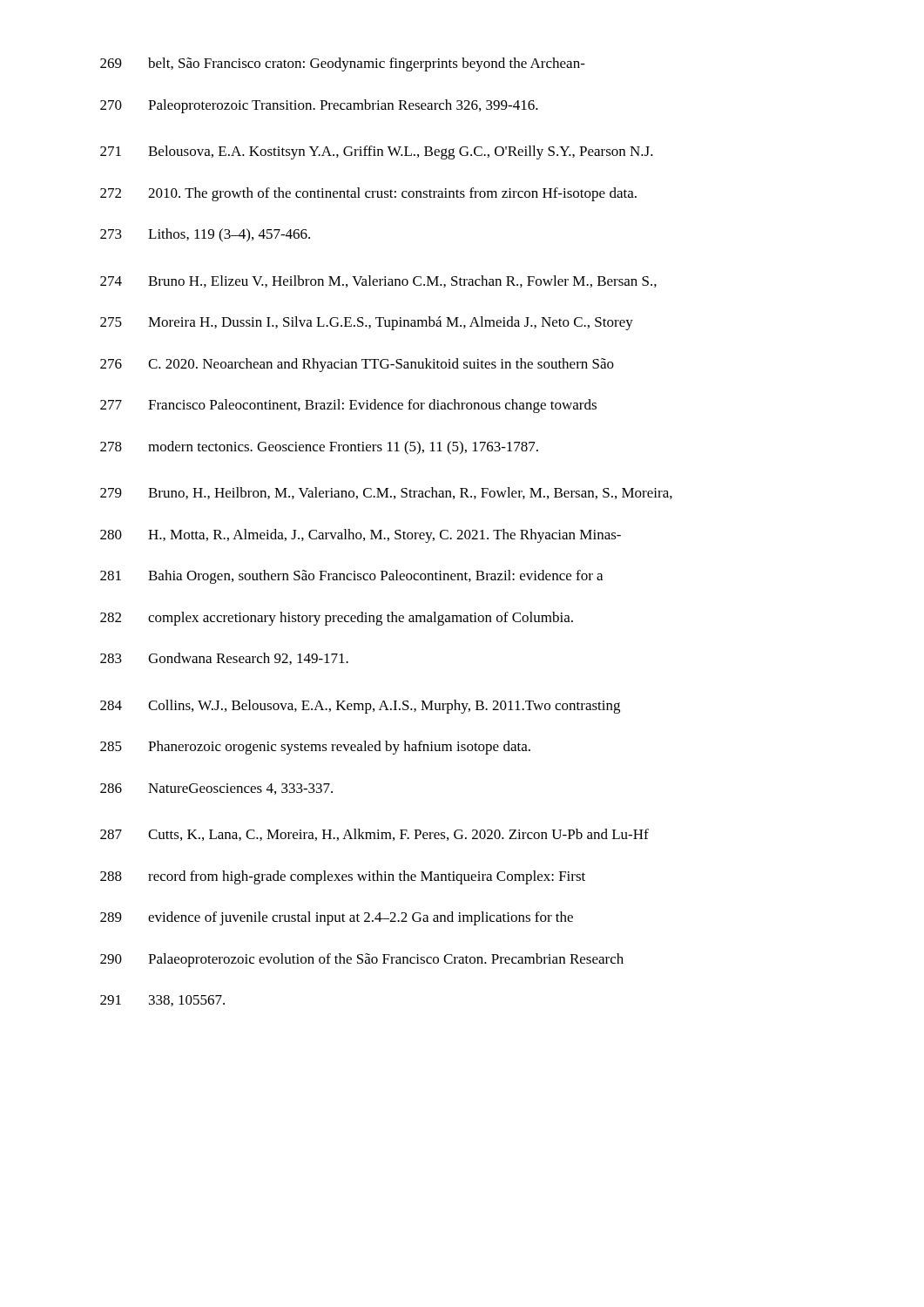Point to the text block starting "282 complex accretionary history preceding the amalgamation"
The width and height of the screenshot is (924, 1307).
(x=462, y=617)
